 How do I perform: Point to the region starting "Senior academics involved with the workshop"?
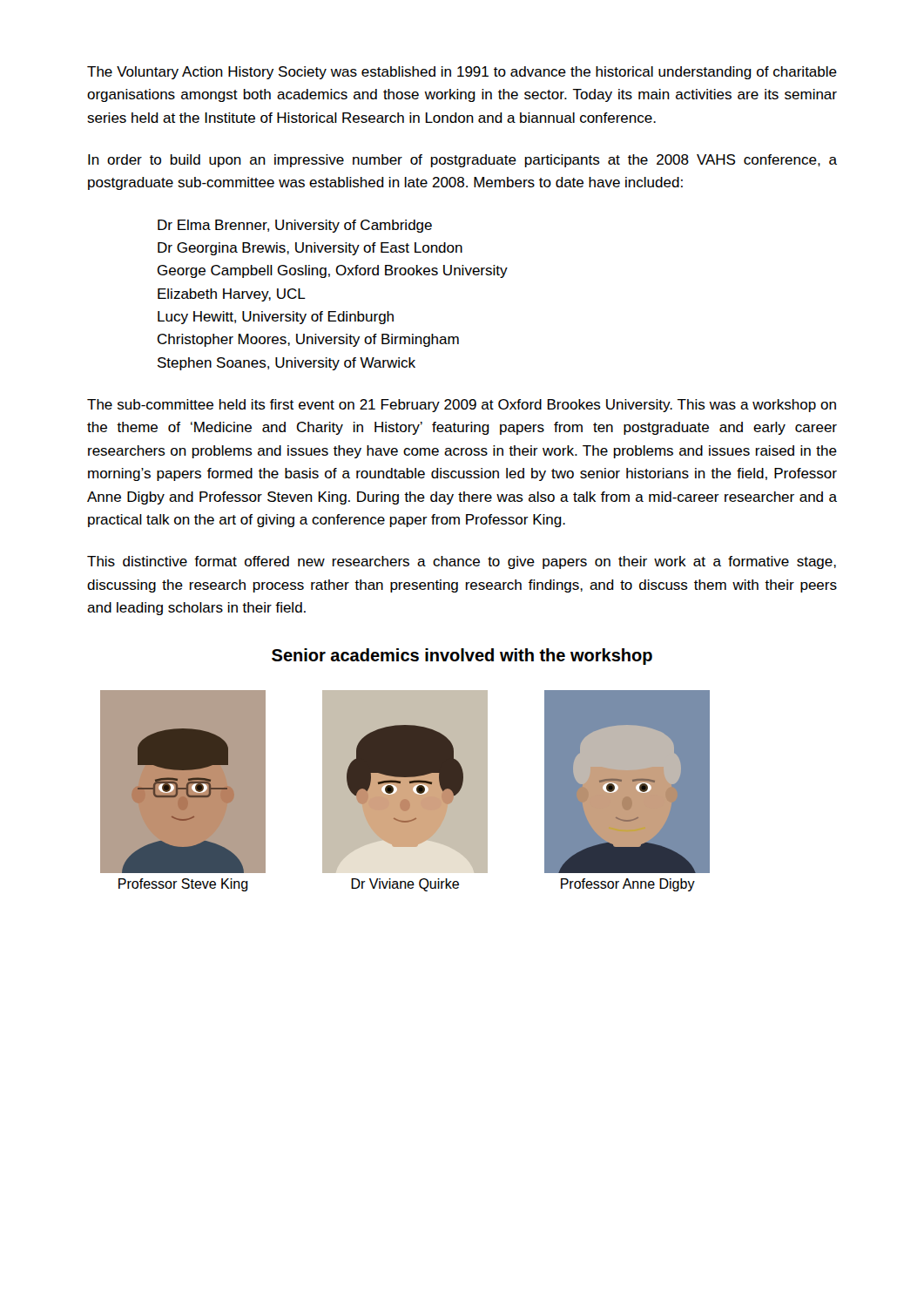(462, 655)
